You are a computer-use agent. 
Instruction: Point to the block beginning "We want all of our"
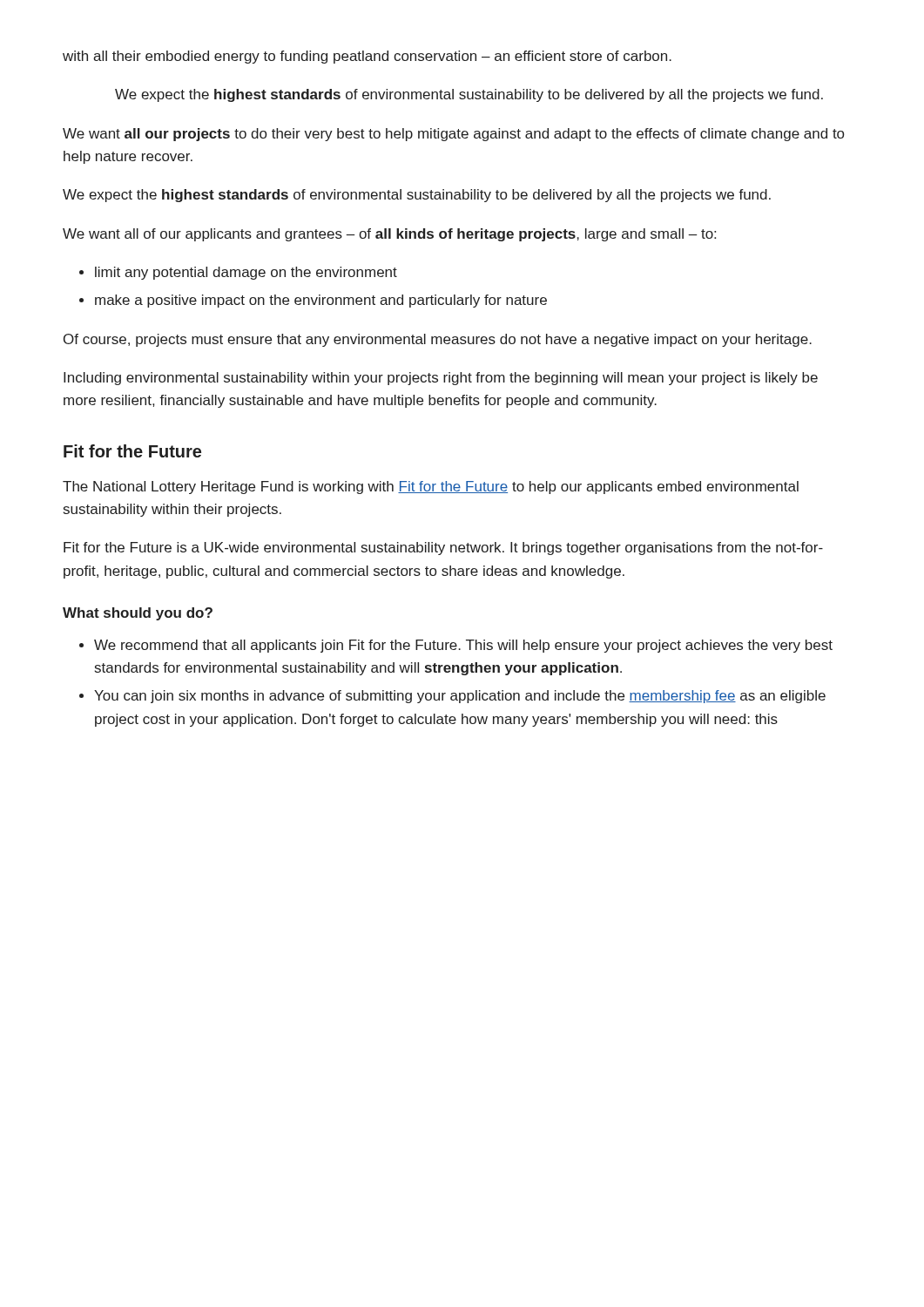[x=390, y=234]
